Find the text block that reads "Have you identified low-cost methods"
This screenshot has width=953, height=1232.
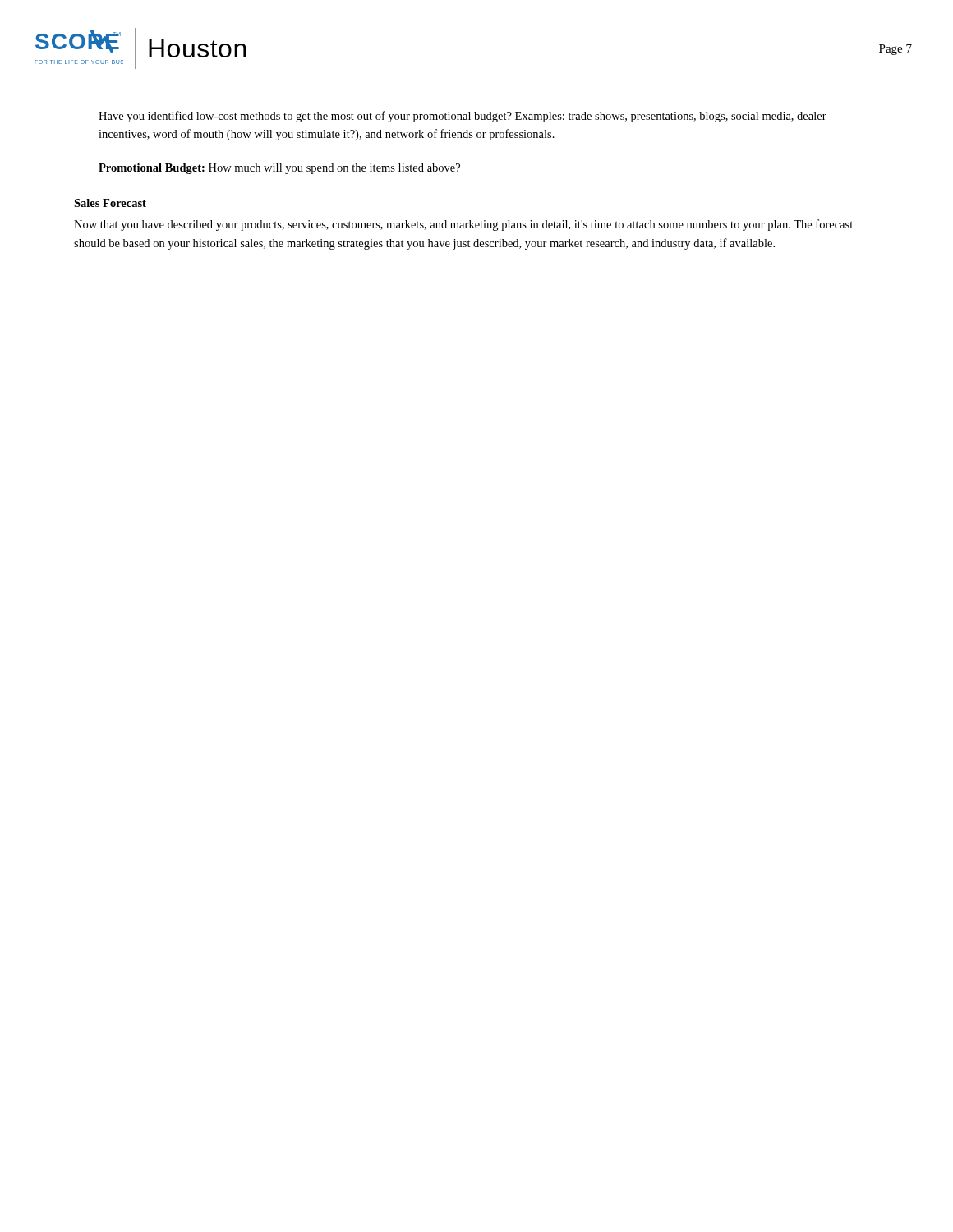click(462, 125)
